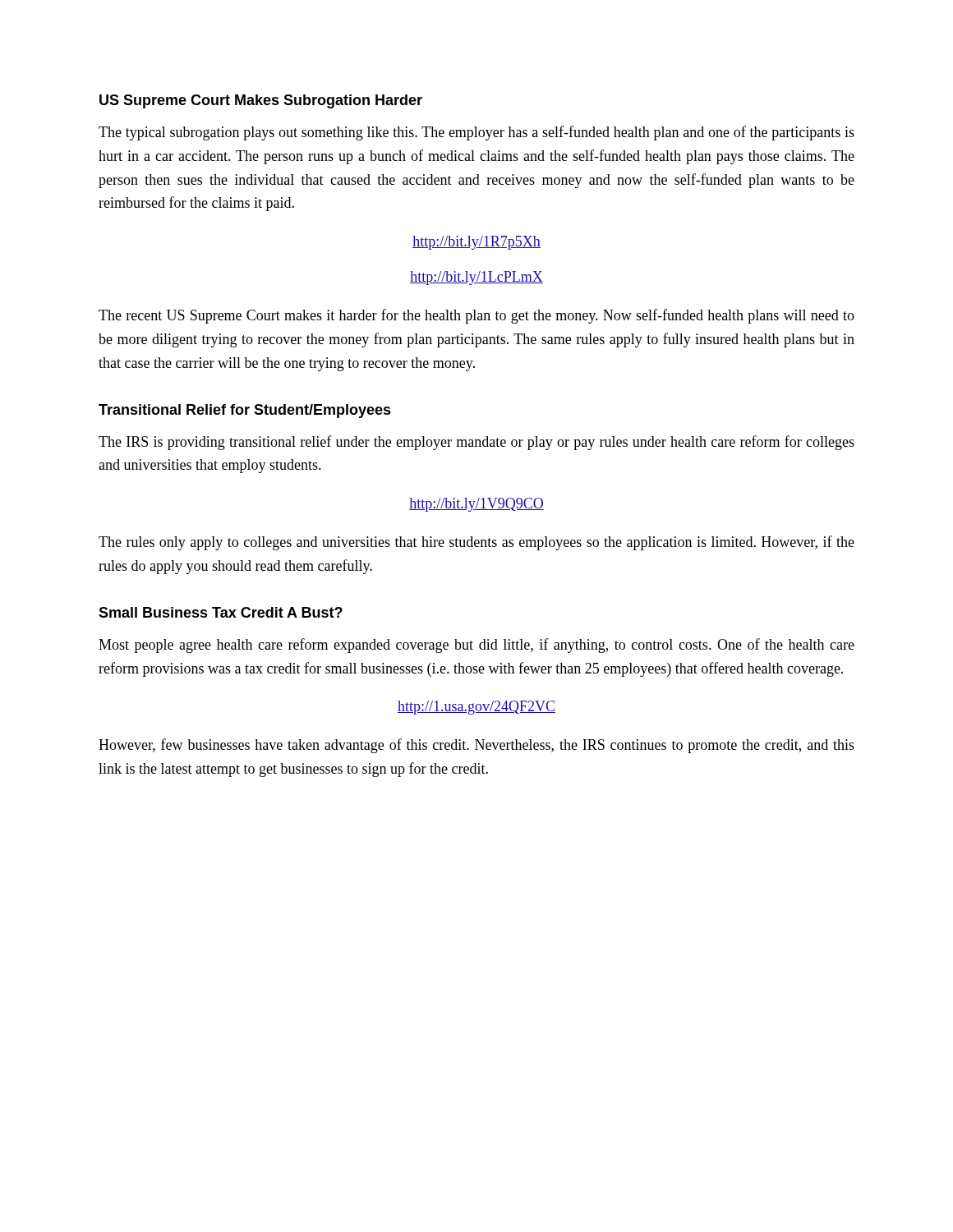
Task: Select the section header containing "Small Business Tax Credit A Bust?"
Action: [x=221, y=612]
